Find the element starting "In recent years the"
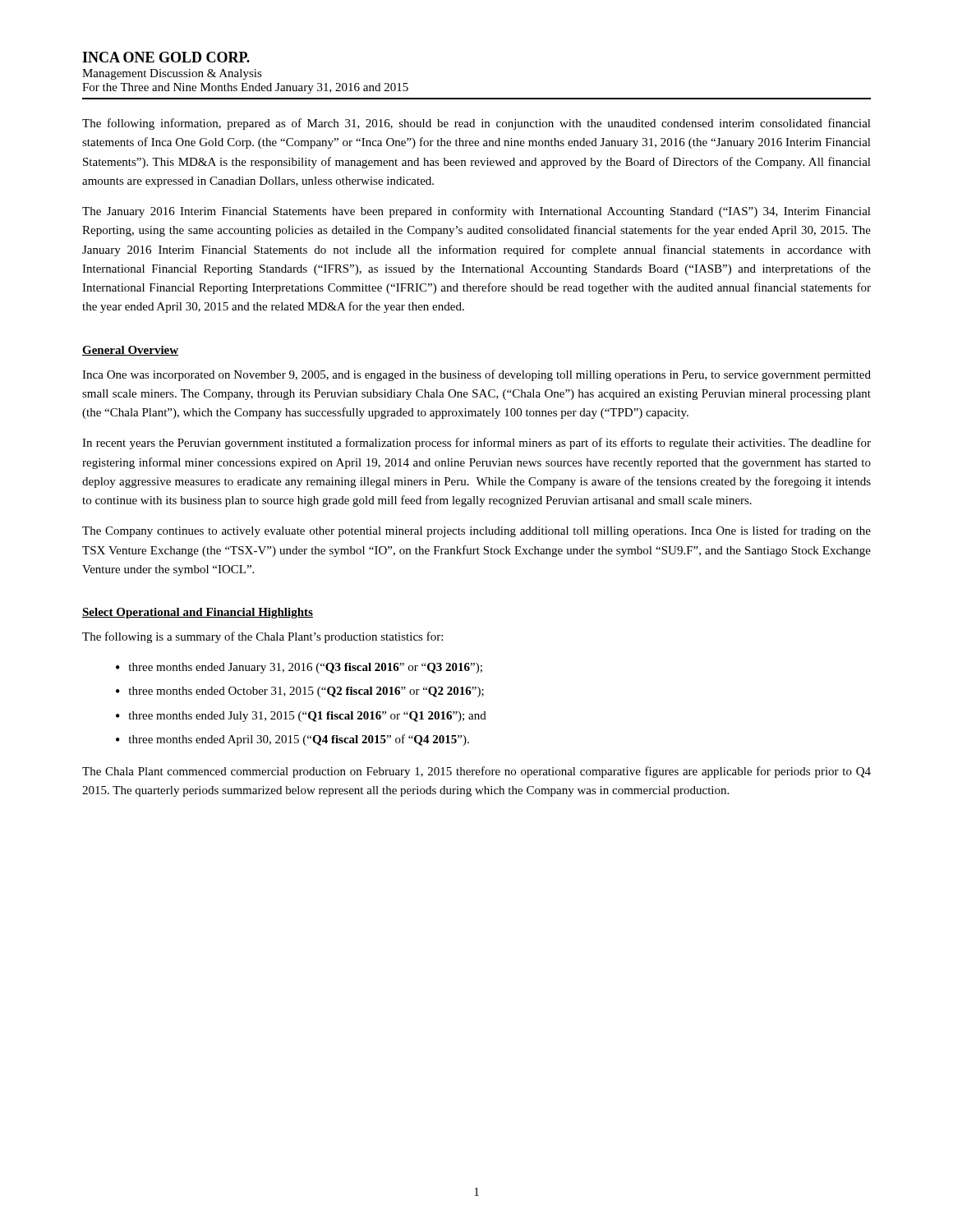The height and width of the screenshot is (1232, 953). [476, 472]
